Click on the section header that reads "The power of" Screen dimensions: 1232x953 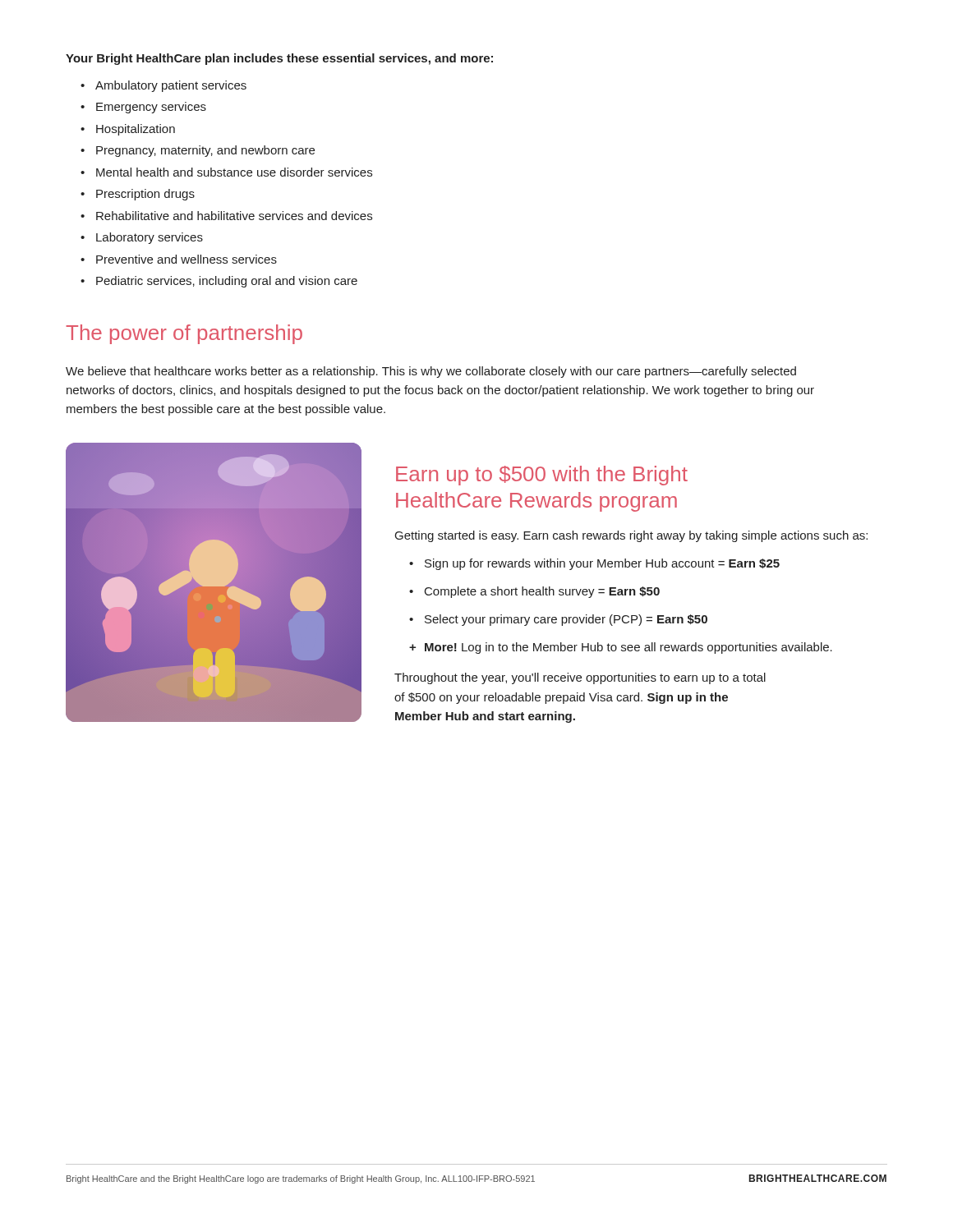coord(184,333)
